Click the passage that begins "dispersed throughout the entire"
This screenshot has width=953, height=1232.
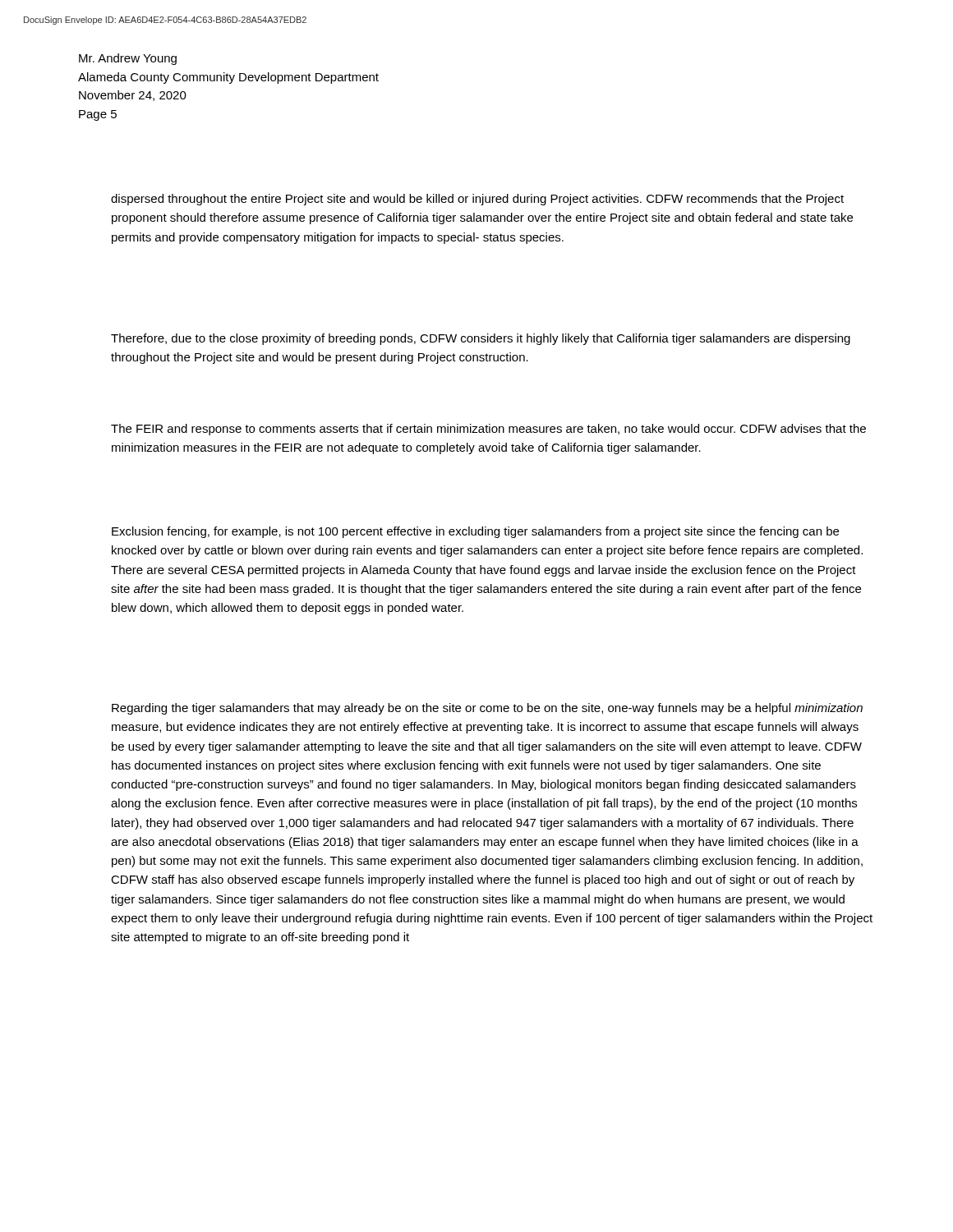pos(482,217)
